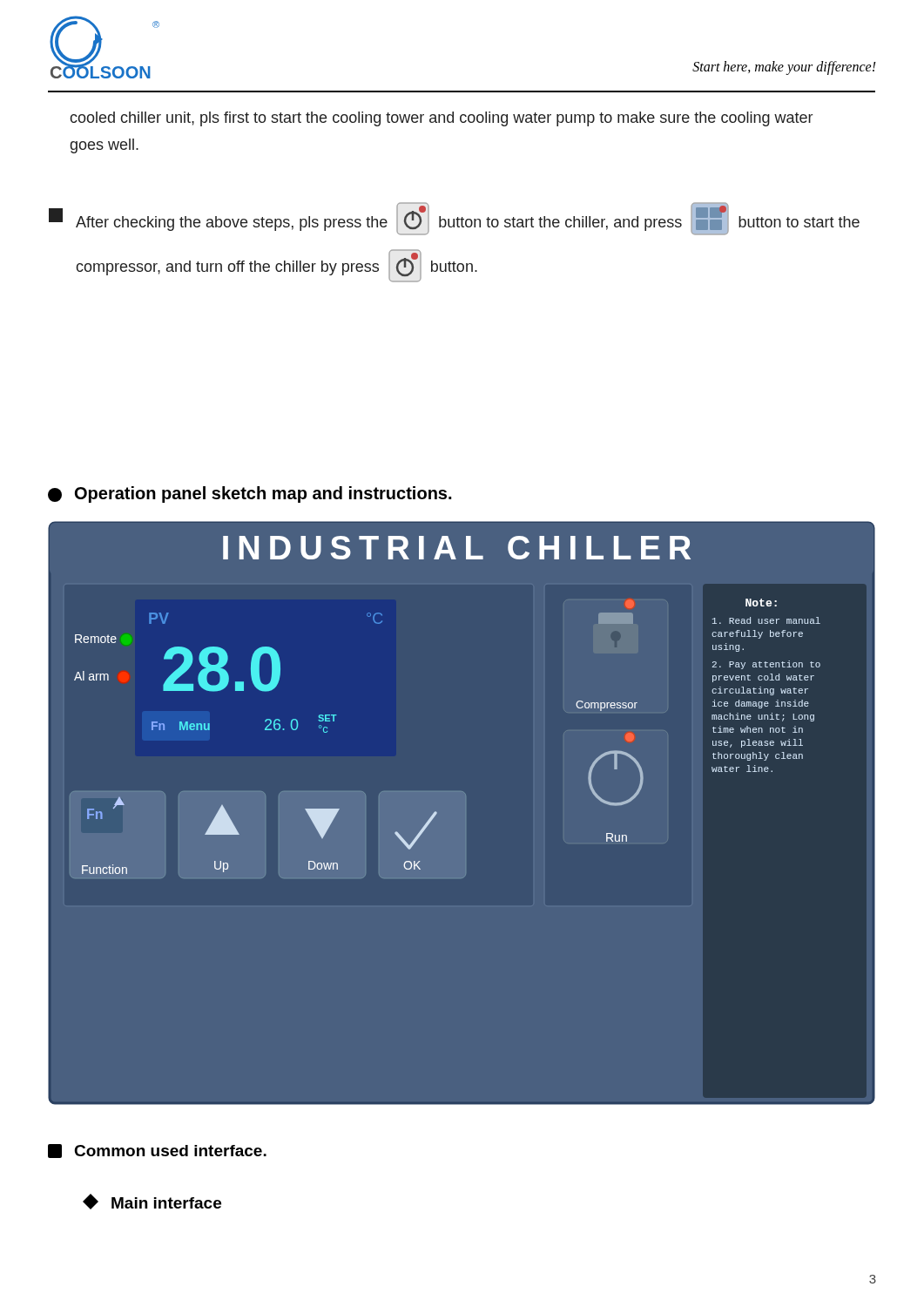Find the text block that says "cooled chiller unit, pls first to"
Viewport: 924px width, 1307px height.
(441, 131)
